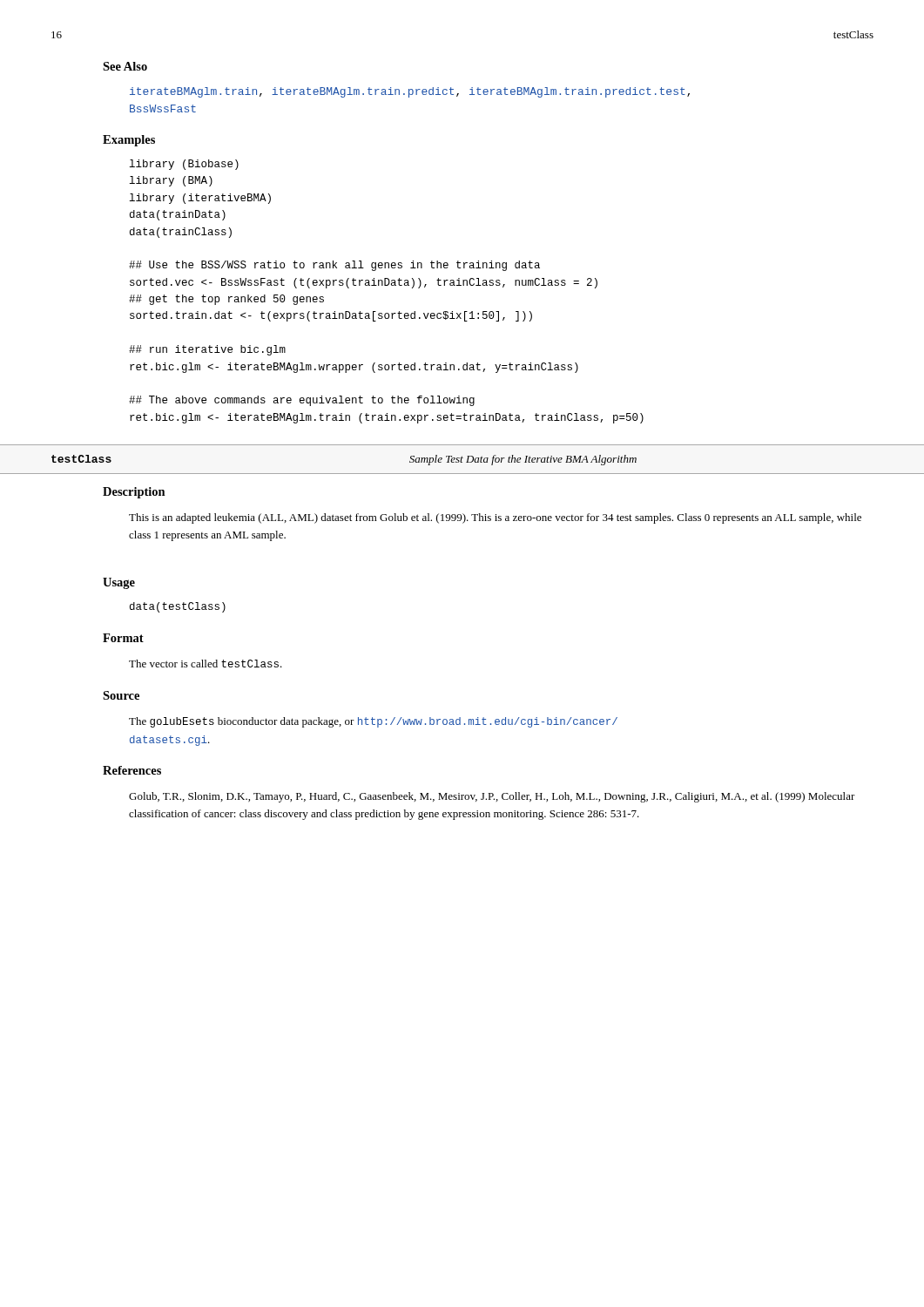Locate the text block starting "This is an"
Viewport: 924px width, 1307px height.
click(x=495, y=526)
